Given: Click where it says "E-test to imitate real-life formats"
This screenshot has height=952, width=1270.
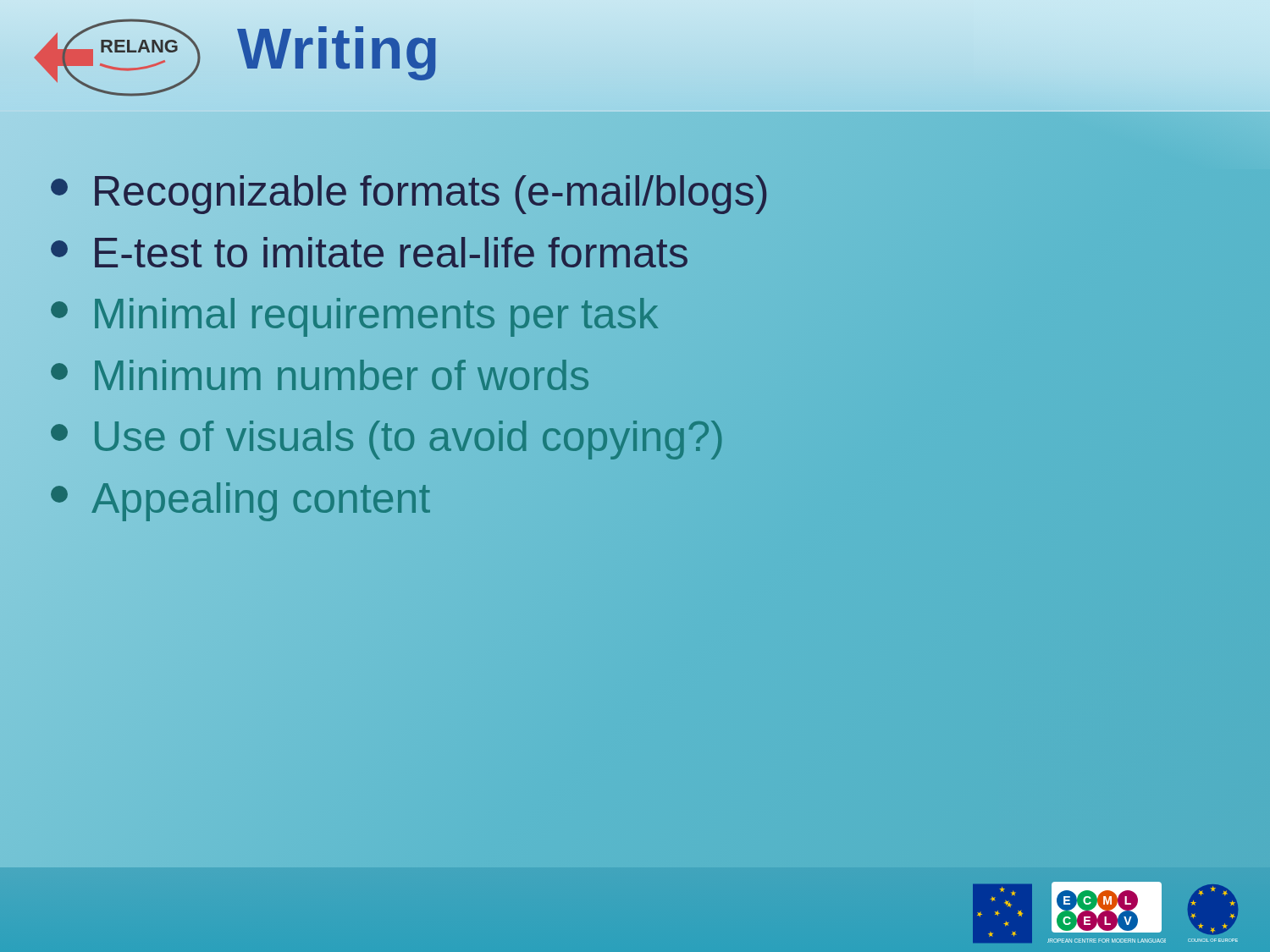Looking at the screenshot, I should pos(622,253).
